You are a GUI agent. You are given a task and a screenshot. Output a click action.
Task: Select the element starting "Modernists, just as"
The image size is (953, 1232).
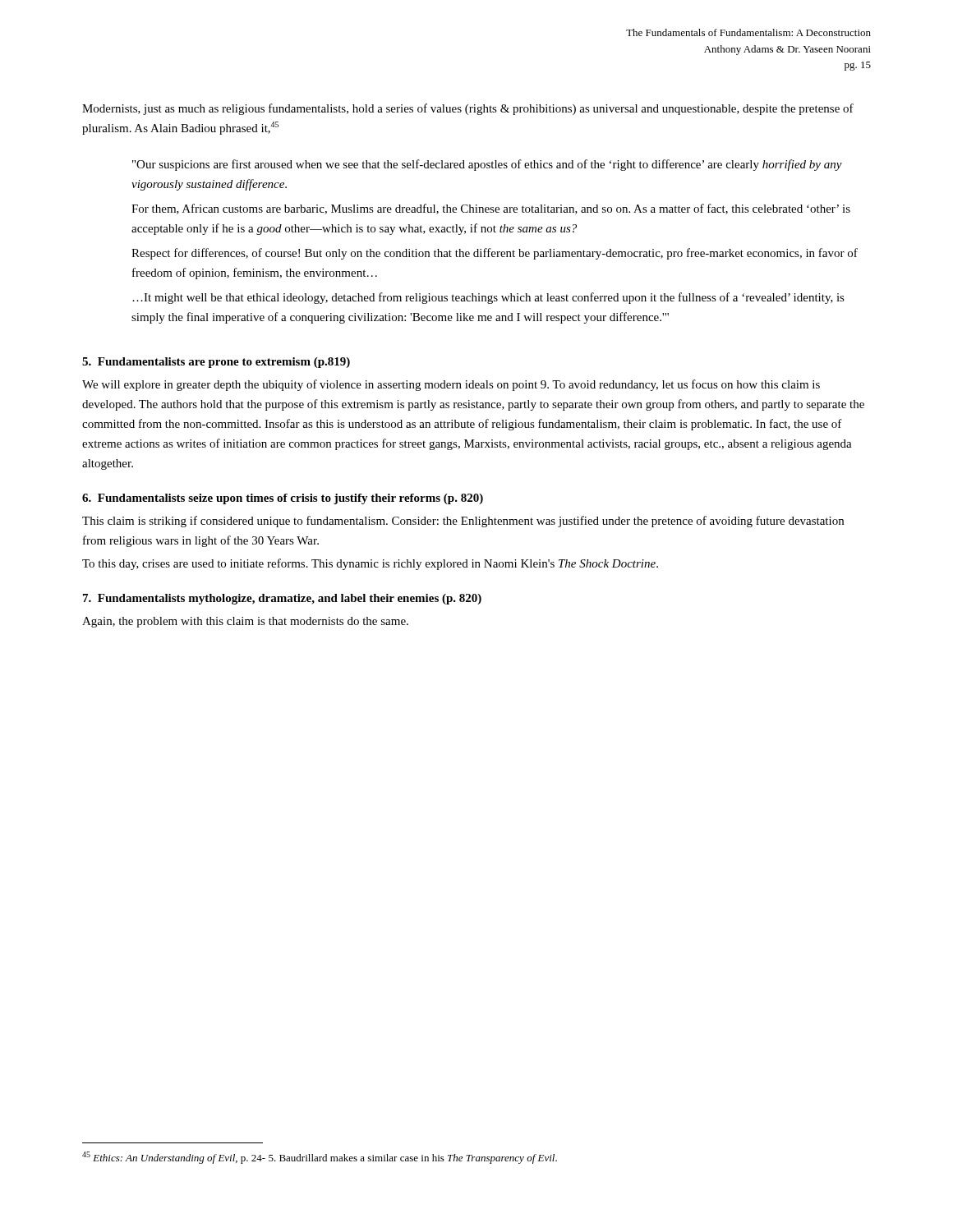pyautogui.click(x=468, y=118)
